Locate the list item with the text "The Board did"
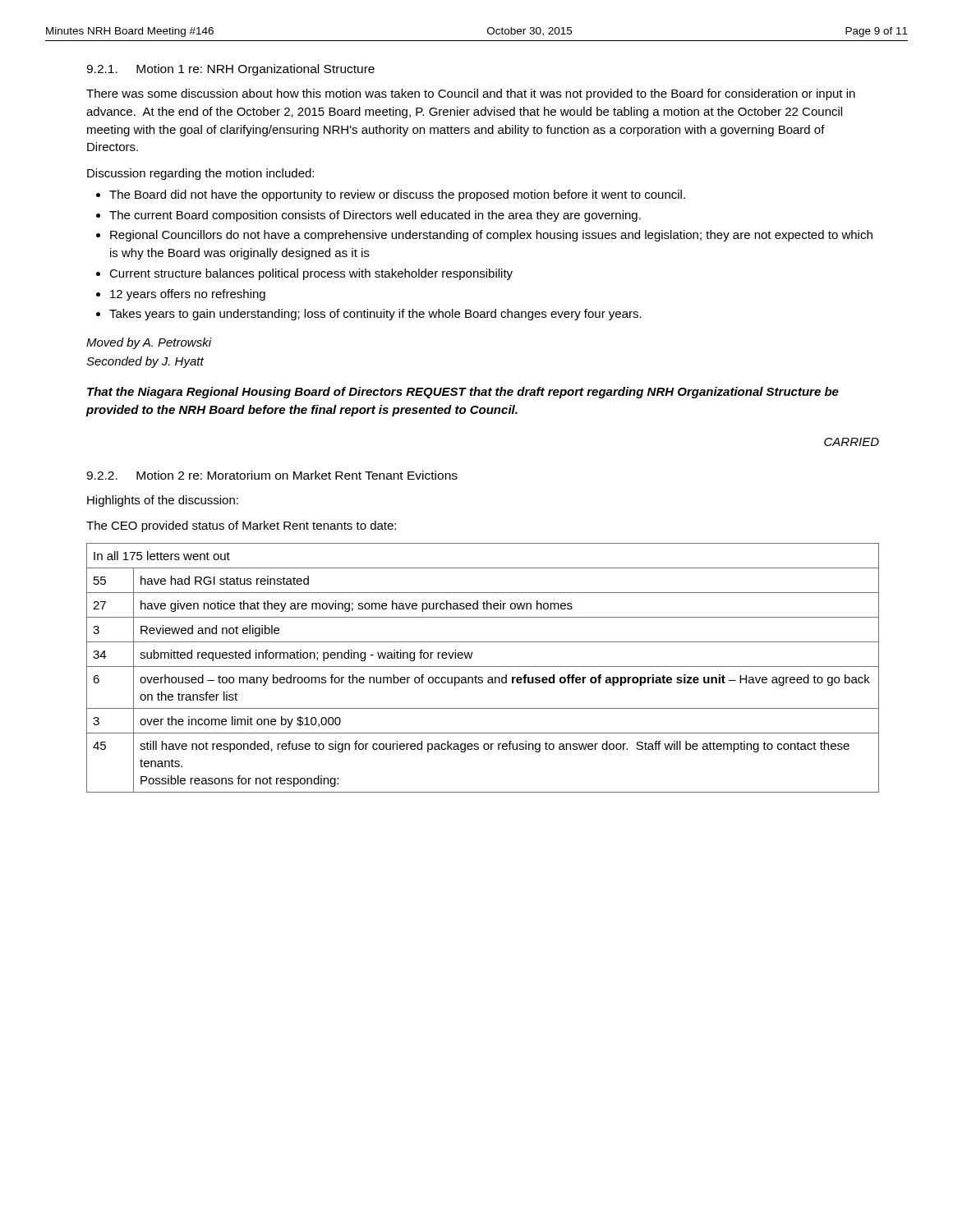 pos(398,194)
